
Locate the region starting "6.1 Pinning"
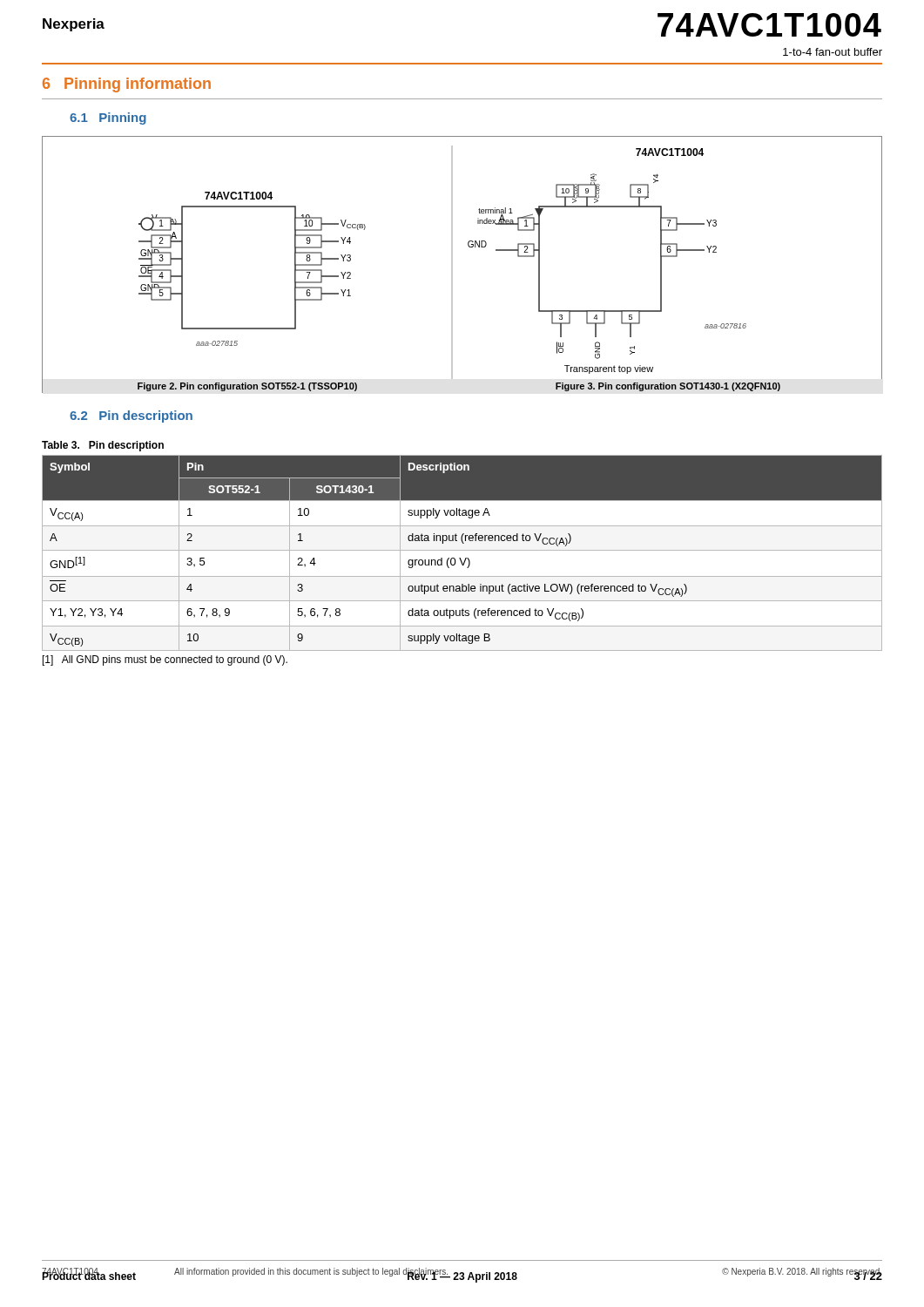[108, 117]
